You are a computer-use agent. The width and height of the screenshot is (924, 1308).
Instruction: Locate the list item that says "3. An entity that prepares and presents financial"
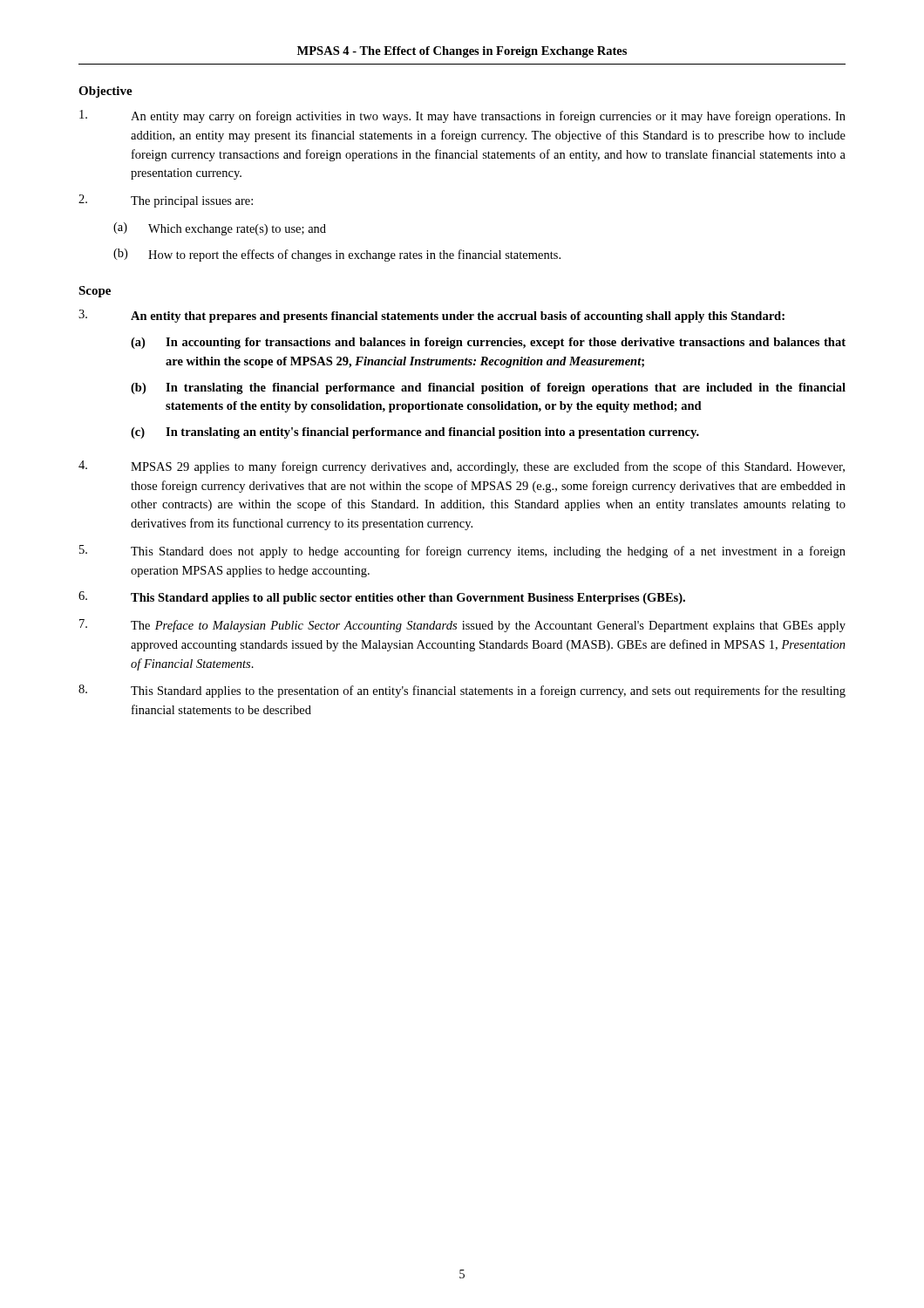462,378
